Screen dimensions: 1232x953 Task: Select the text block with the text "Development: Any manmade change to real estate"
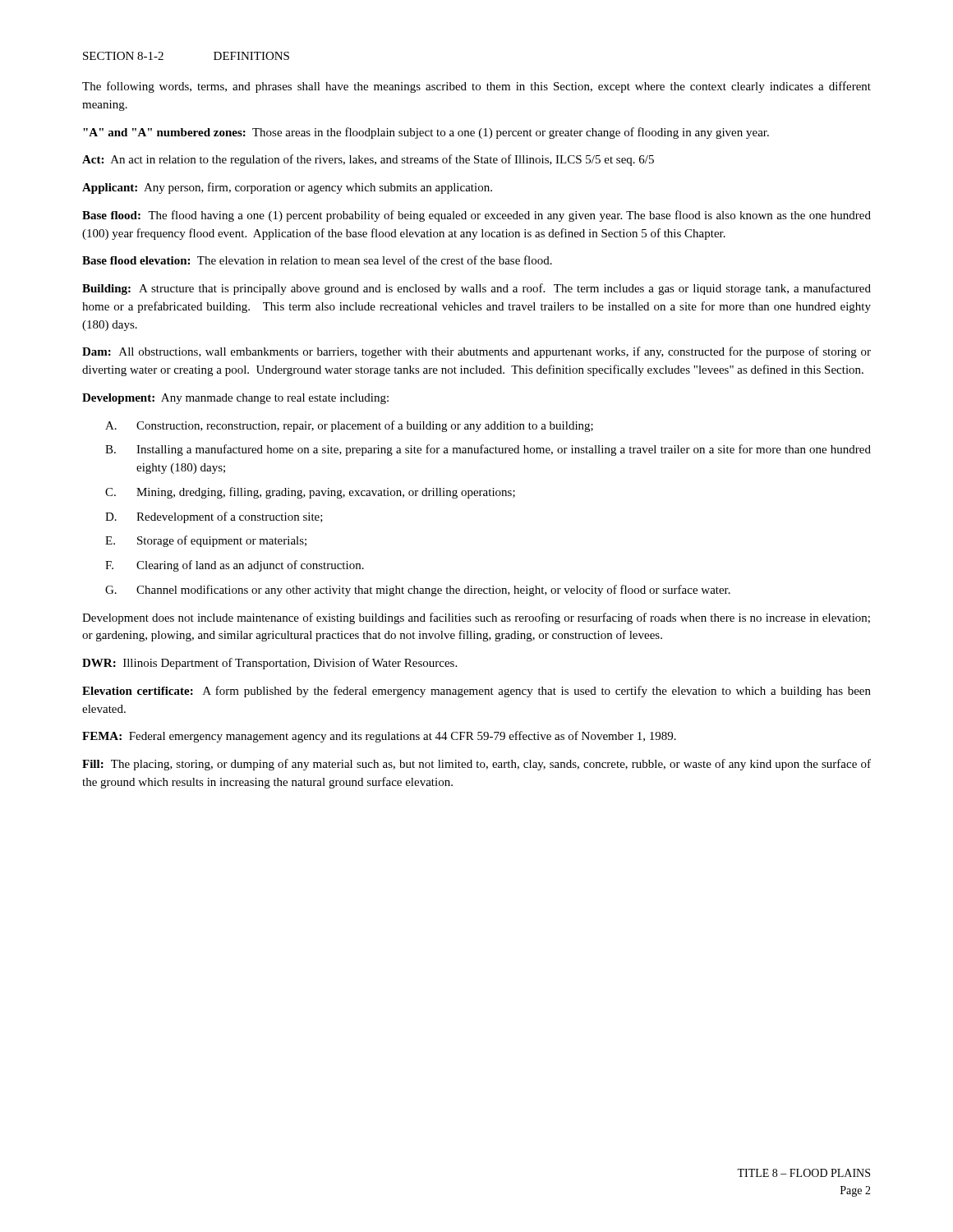pos(235,399)
